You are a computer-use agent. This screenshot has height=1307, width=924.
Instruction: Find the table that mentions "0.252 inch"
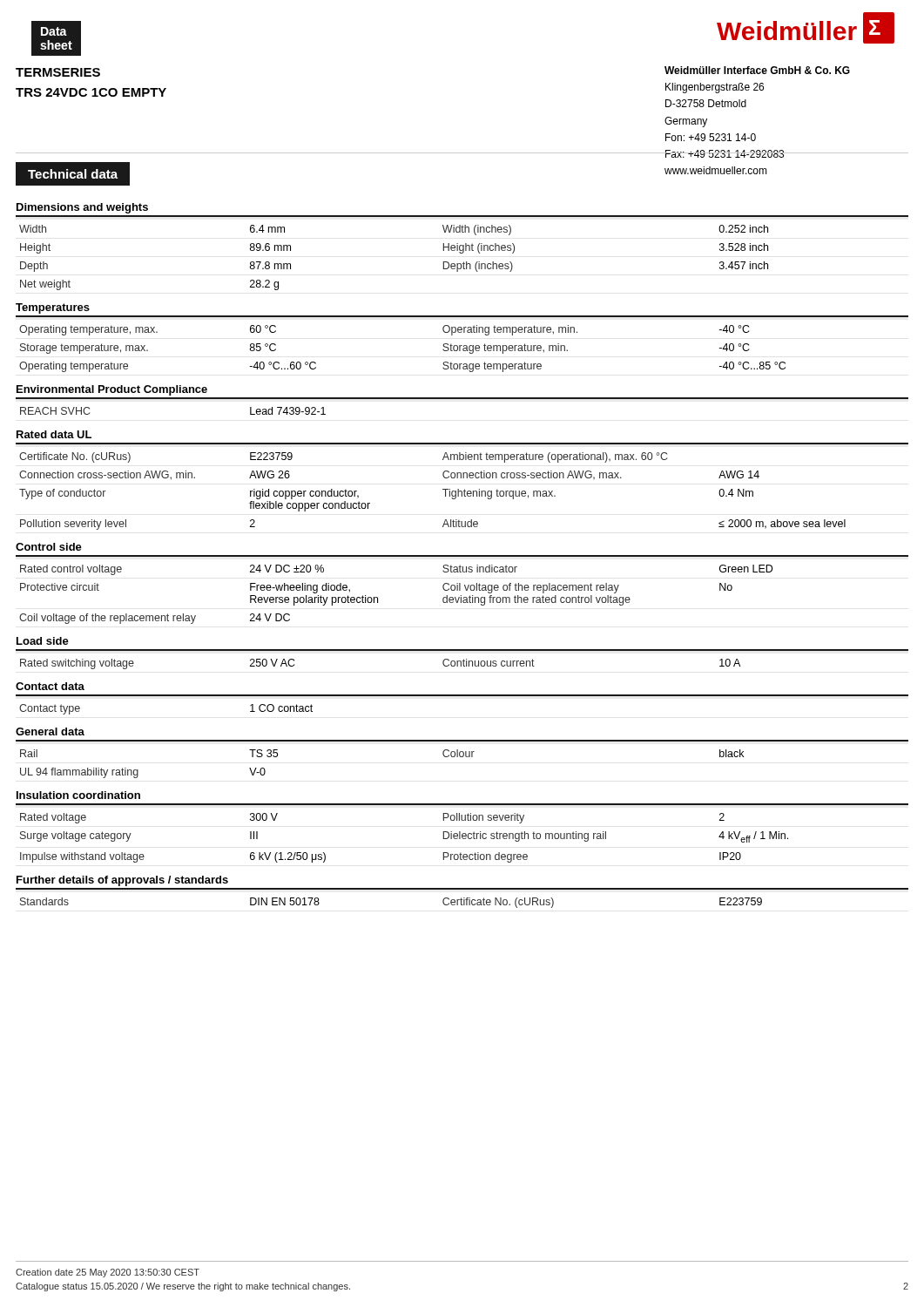click(462, 257)
